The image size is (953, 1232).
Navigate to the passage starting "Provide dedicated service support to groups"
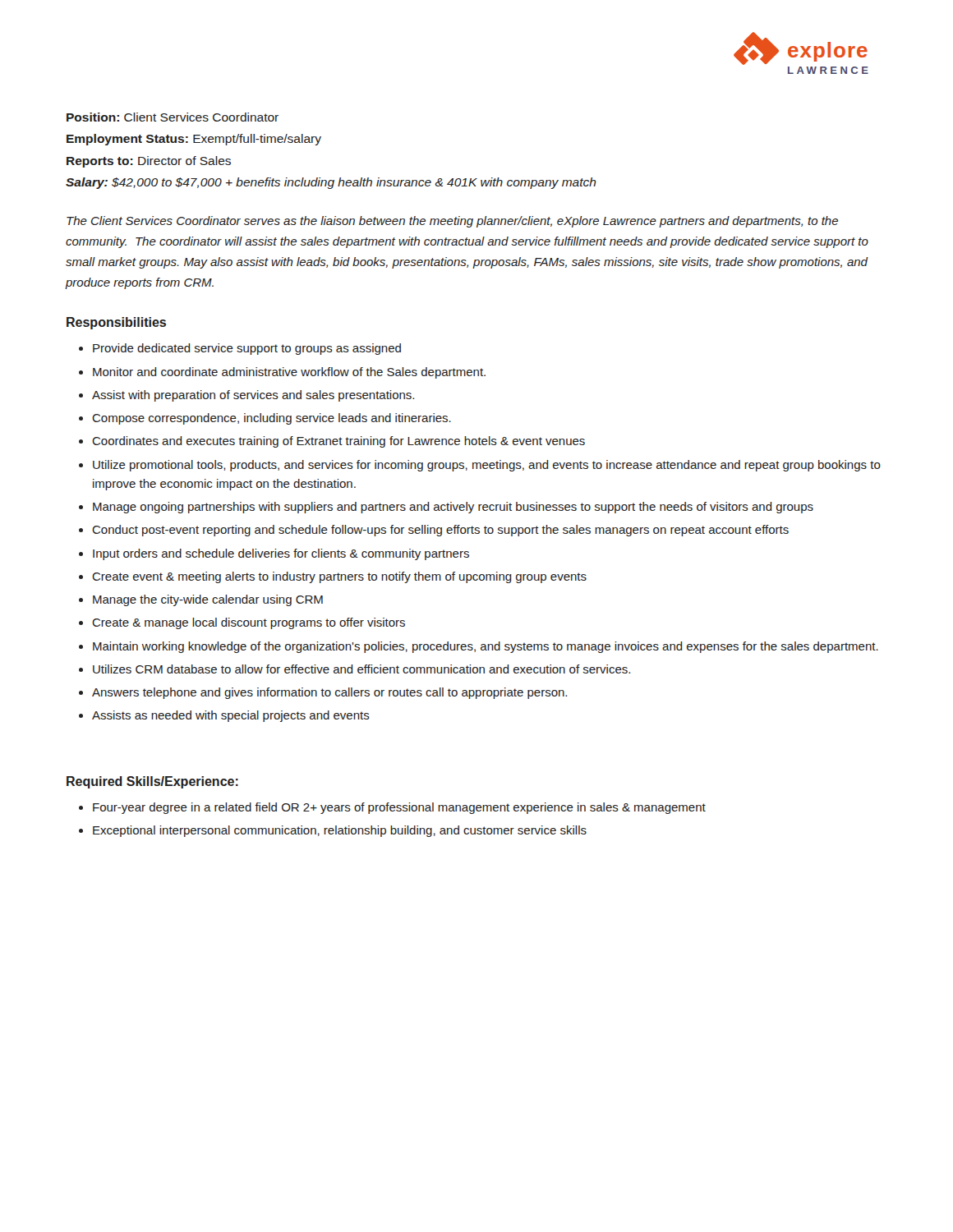pyautogui.click(x=240, y=349)
